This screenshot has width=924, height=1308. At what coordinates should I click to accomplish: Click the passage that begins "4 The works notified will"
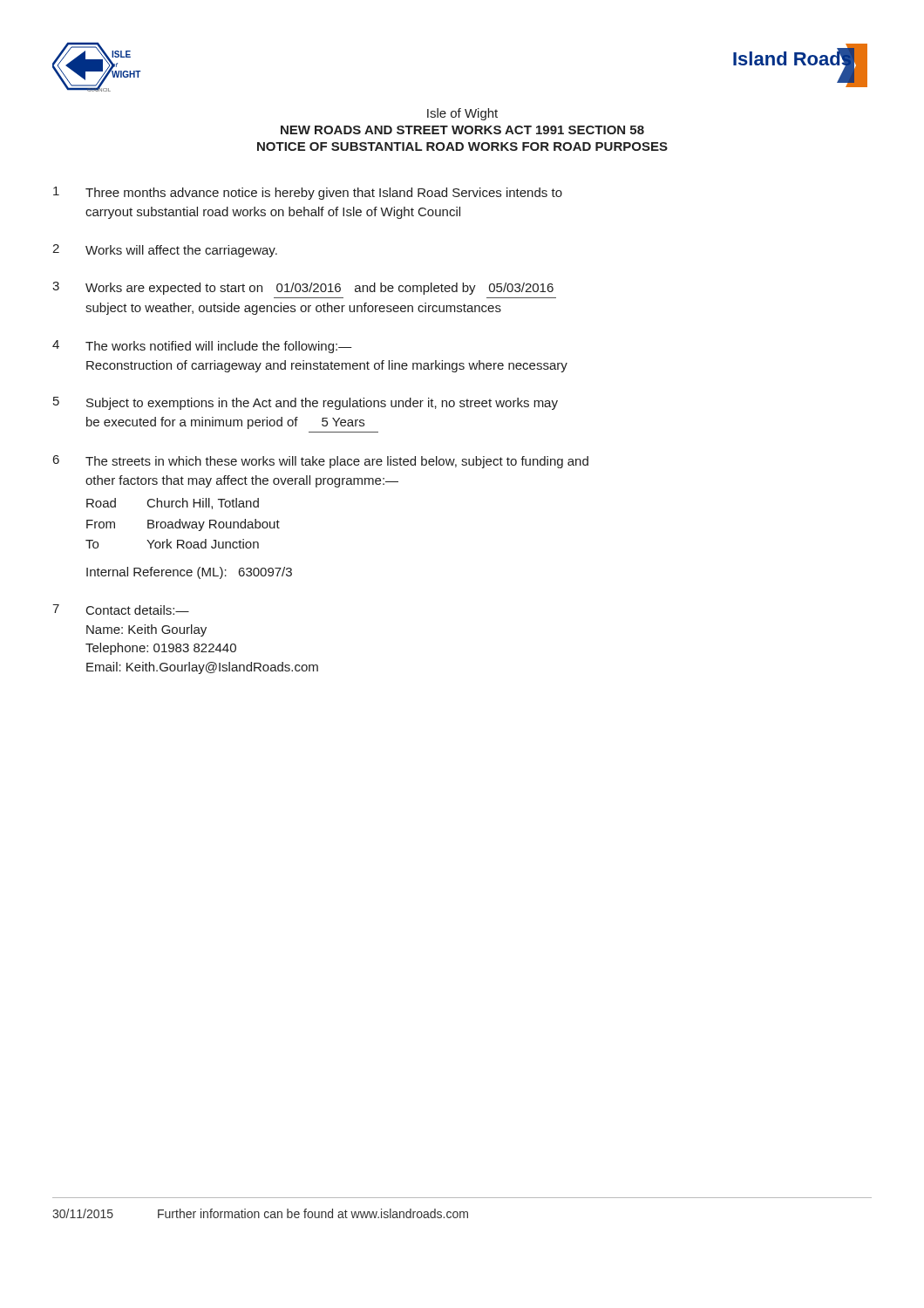click(462, 355)
